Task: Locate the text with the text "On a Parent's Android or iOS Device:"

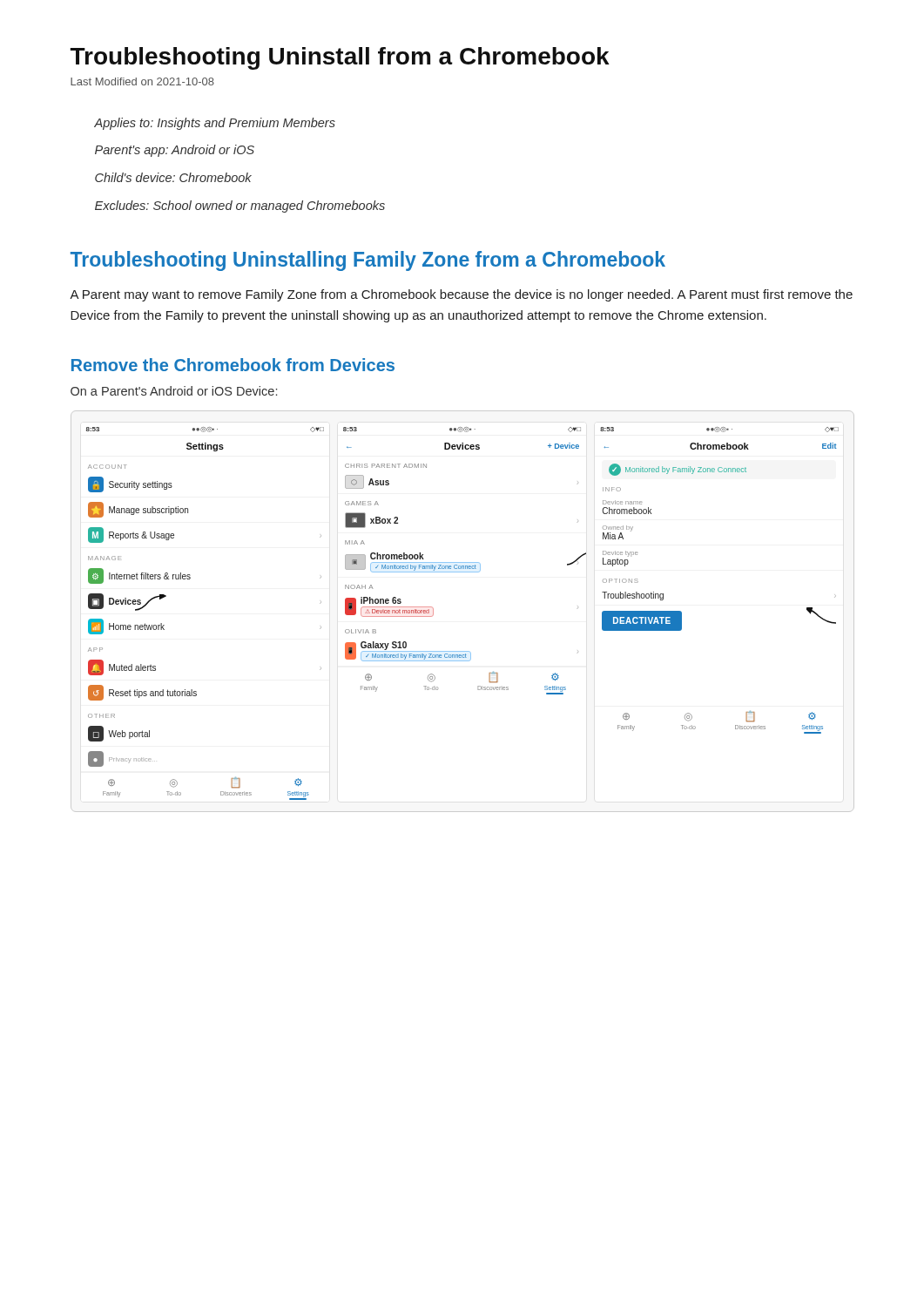Action: [x=174, y=391]
